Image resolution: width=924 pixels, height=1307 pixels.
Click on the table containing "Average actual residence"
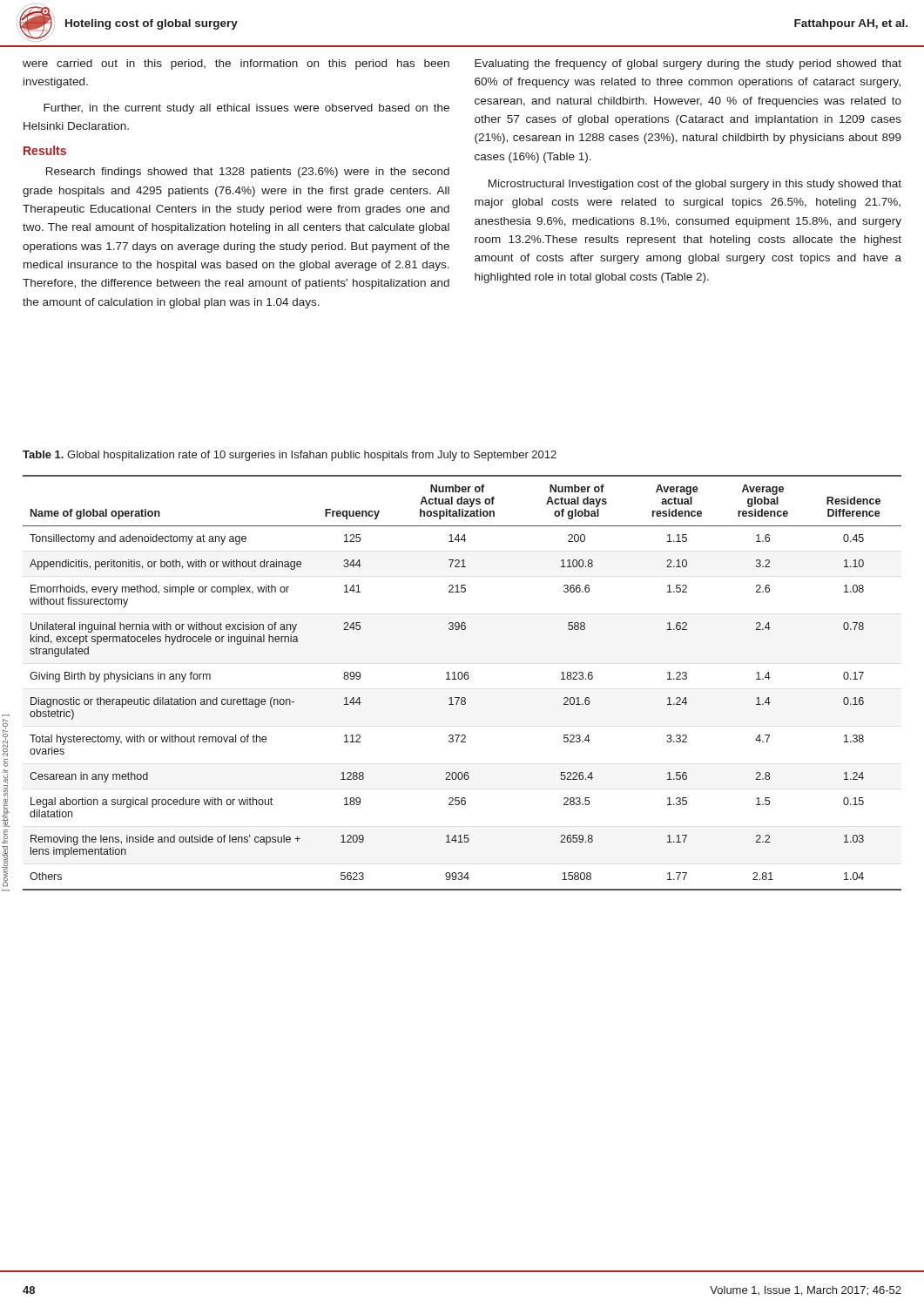pyautogui.click(x=462, y=683)
